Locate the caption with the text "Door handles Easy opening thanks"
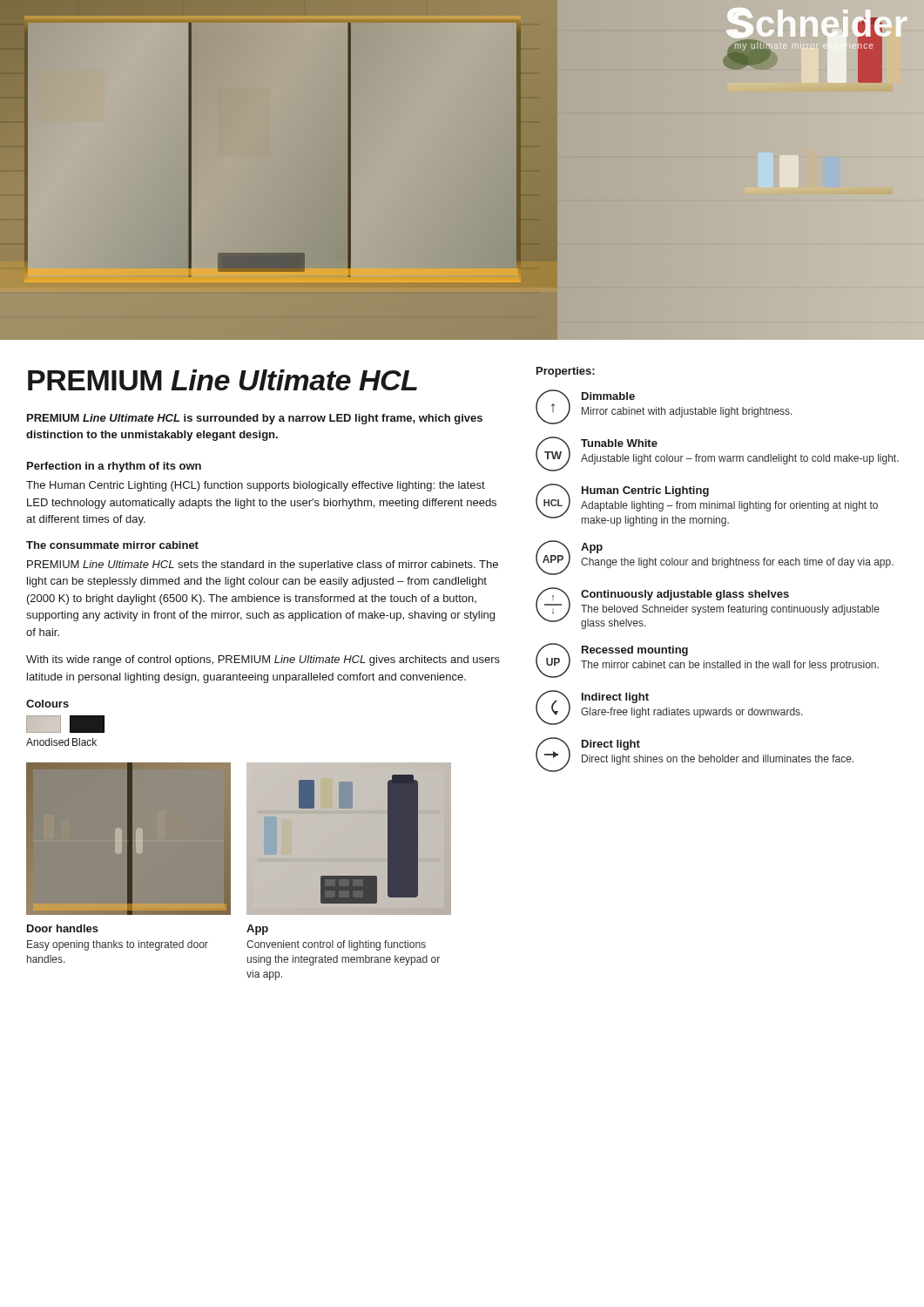 pyautogui.click(x=128, y=944)
